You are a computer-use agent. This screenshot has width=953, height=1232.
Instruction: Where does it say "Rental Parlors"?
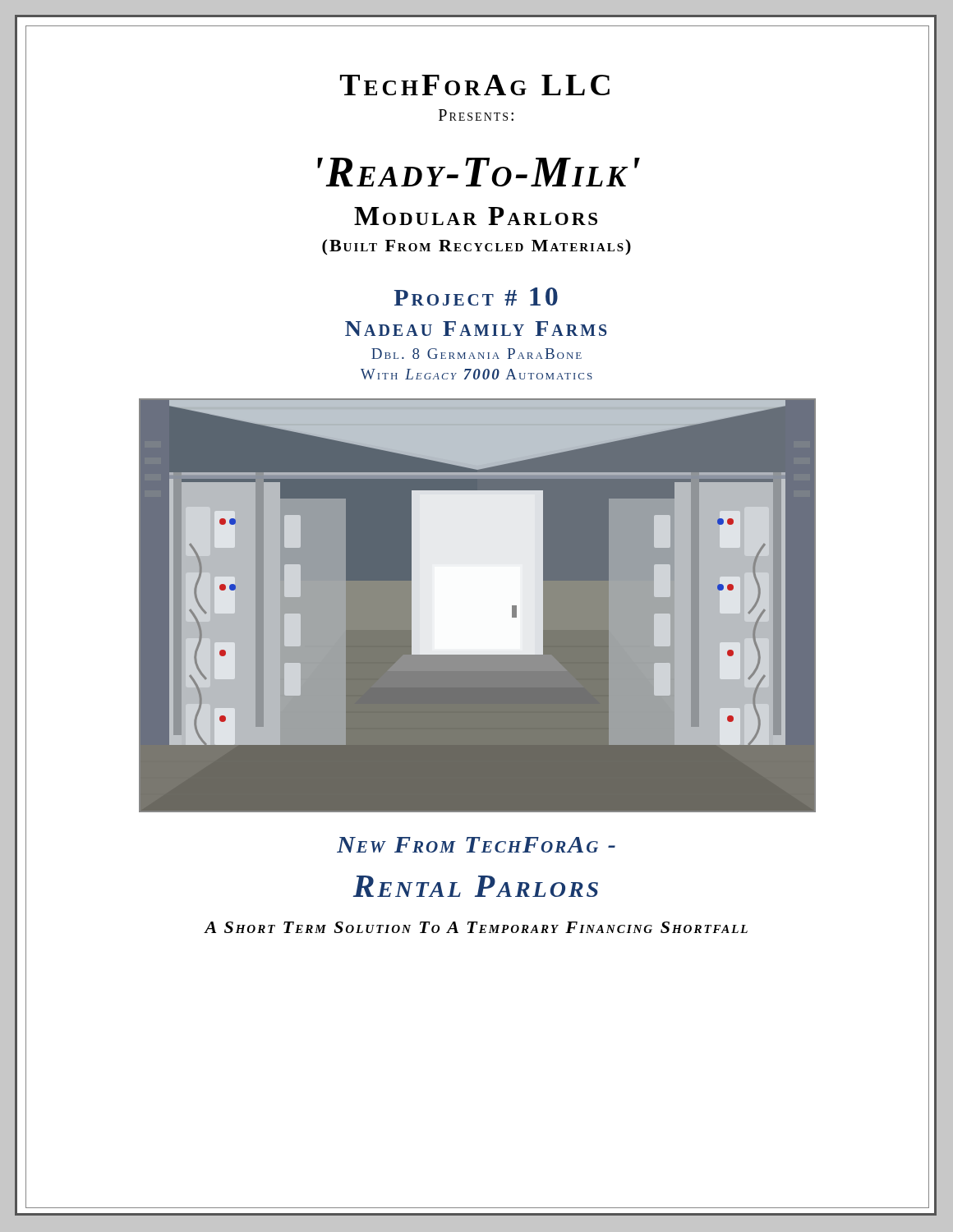[477, 886]
